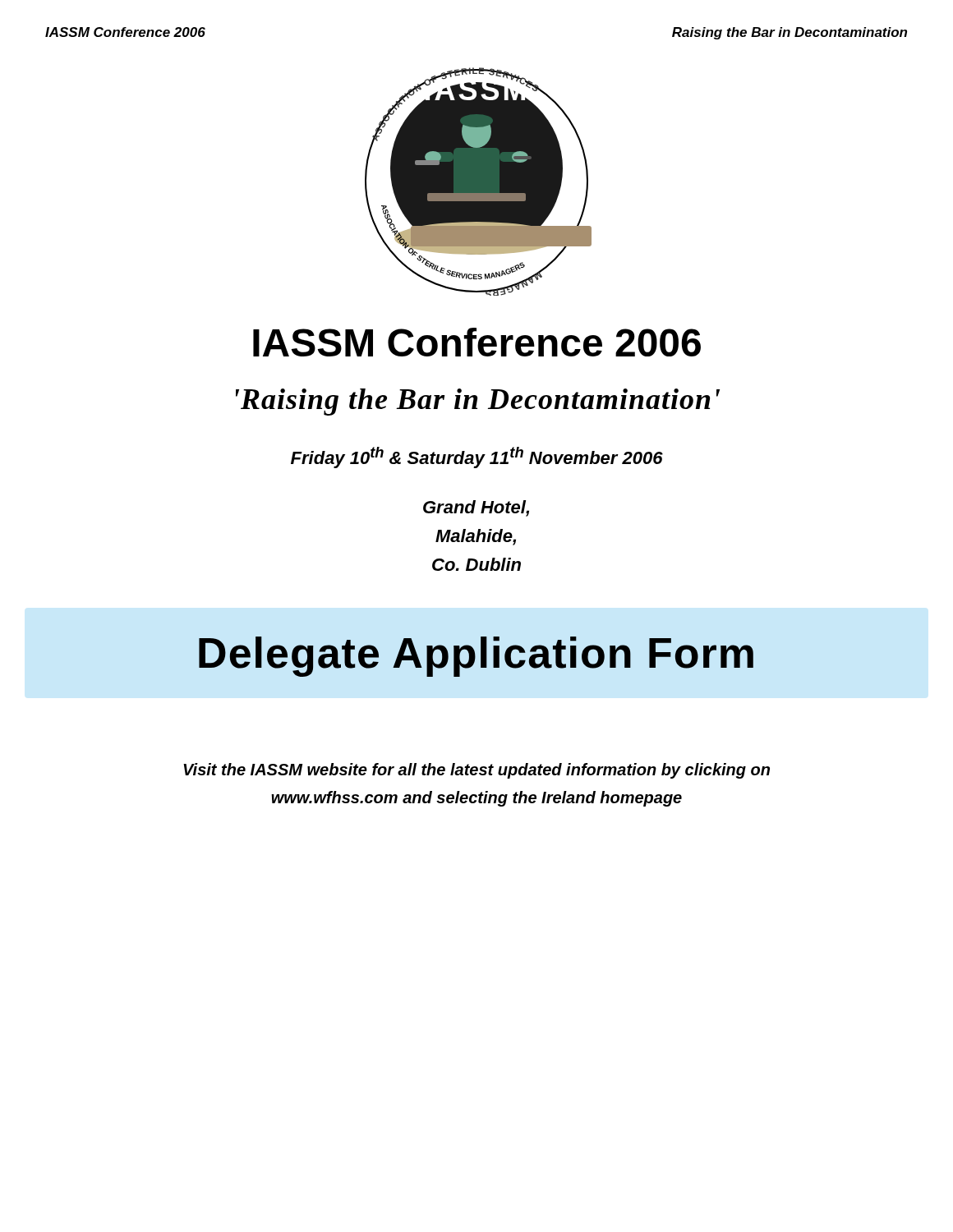
Task: Select the text block starting "'Raising the Bar"
Action: pyautogui.click(x=476, y=399)
